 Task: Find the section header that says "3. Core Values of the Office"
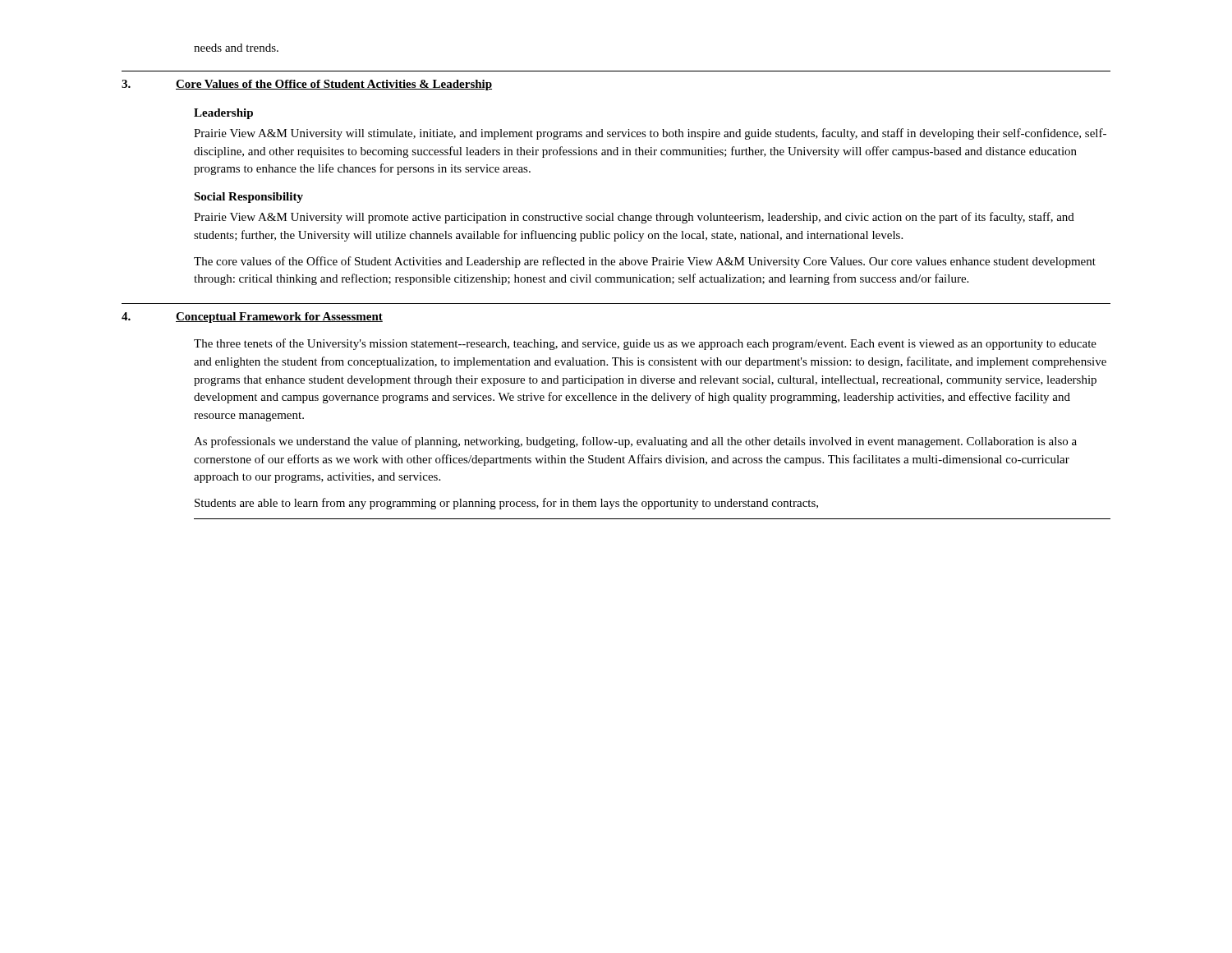tap(307, 84)
